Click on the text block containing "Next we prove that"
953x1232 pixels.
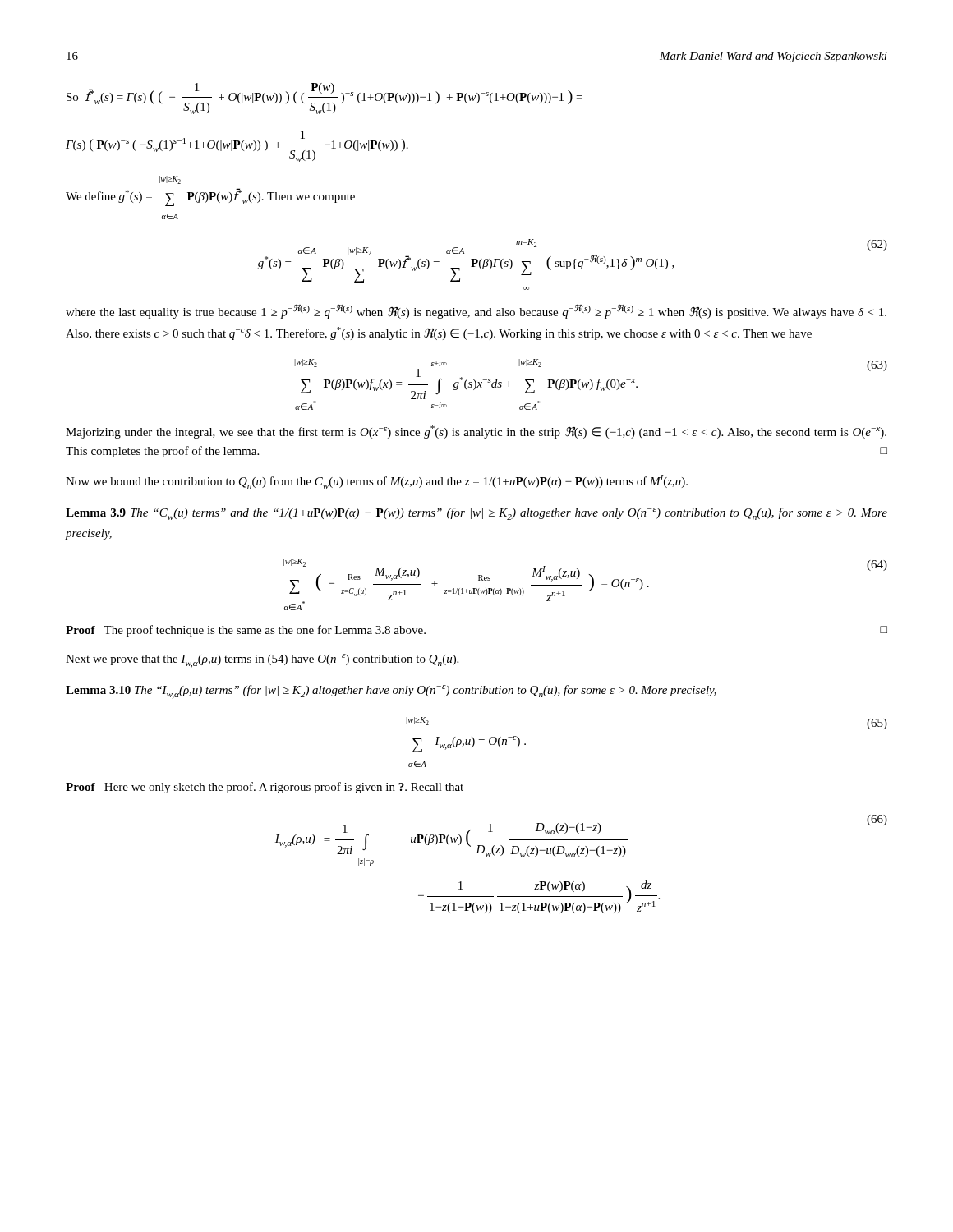[x=263, y=659]
